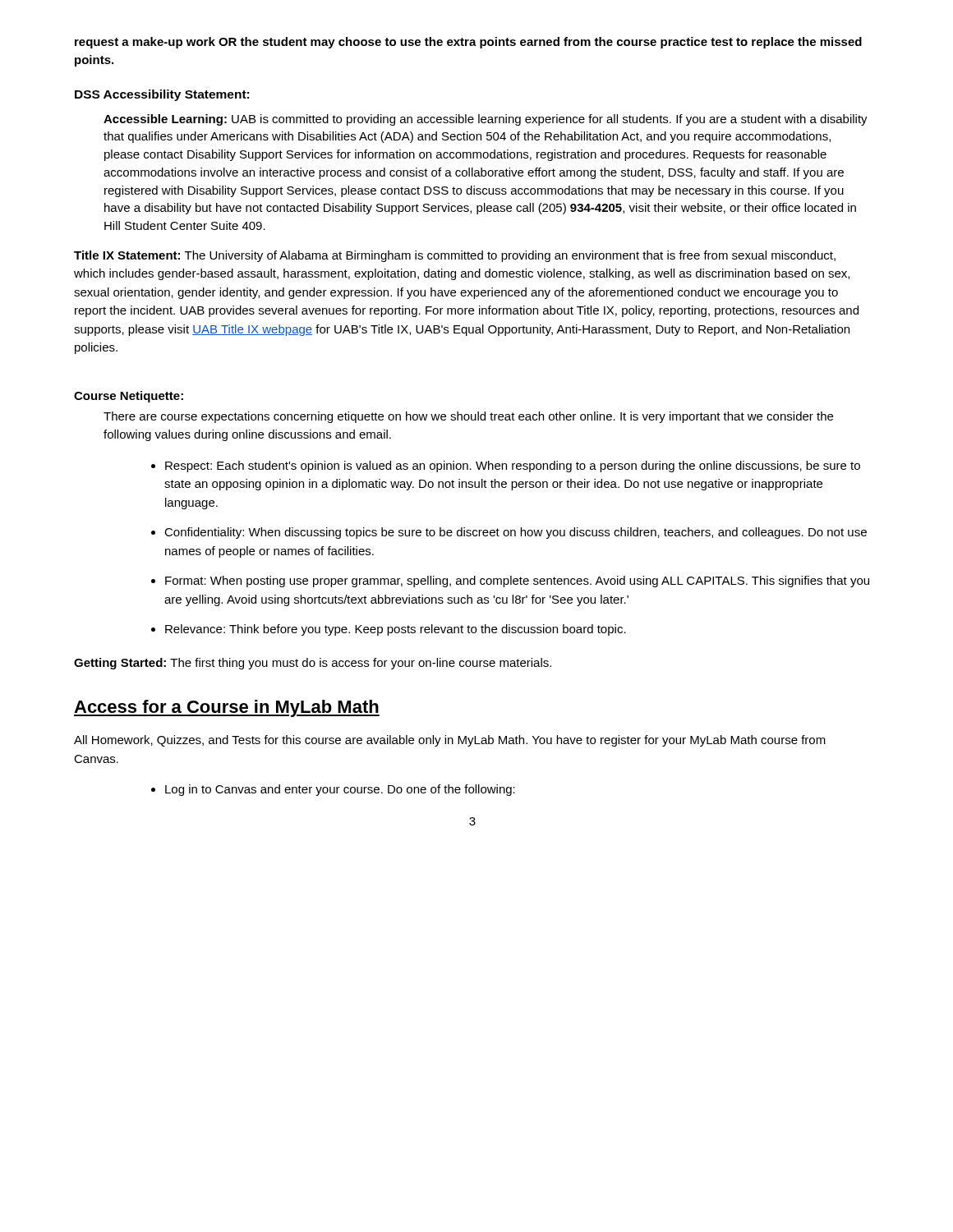This screenshot has width=953, height=1232.
Task: Click on the text block that says "request a make-up work OR the student"
Action: [x=468, y=50]
